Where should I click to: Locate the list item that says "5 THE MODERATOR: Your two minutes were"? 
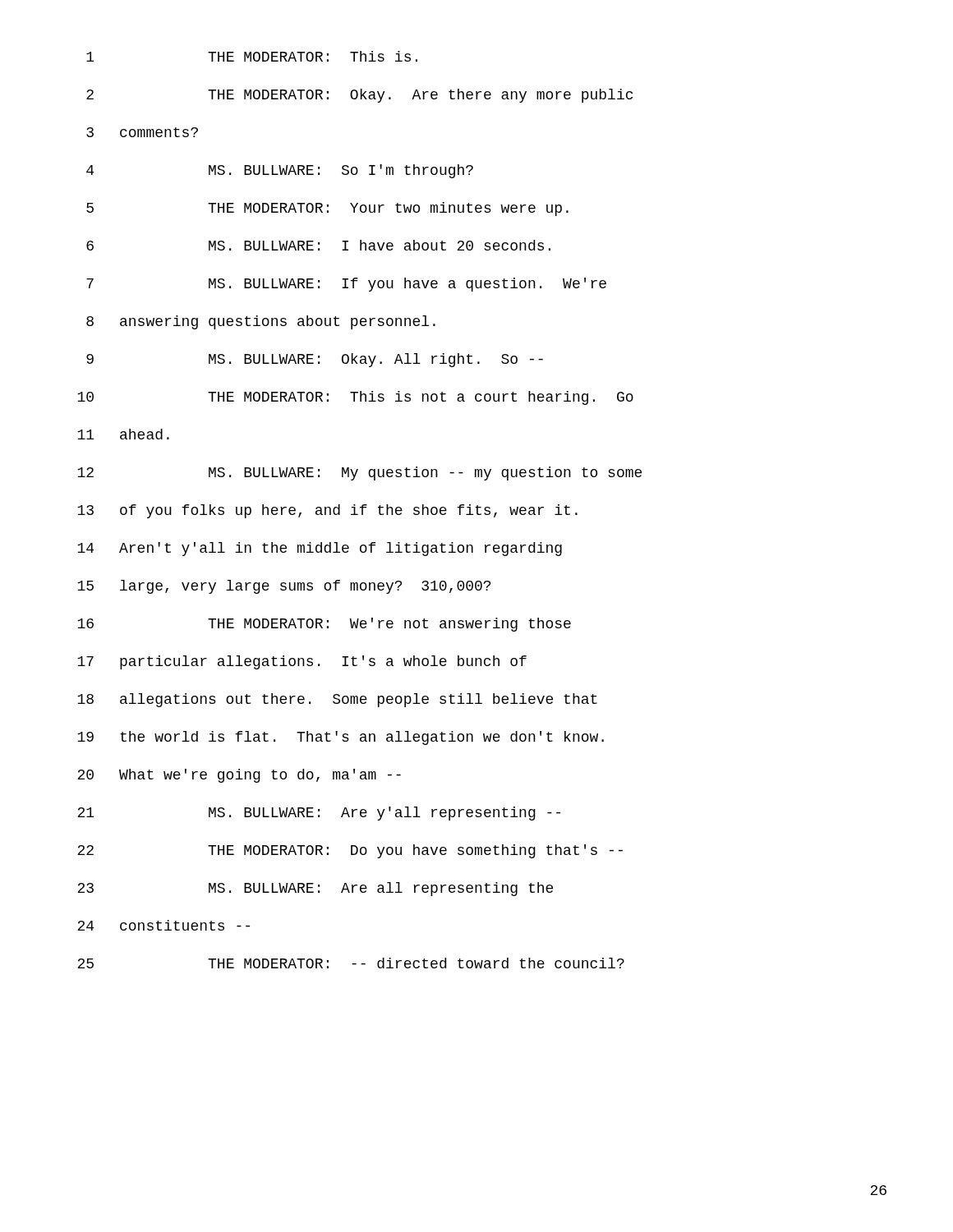coord(468,209)
